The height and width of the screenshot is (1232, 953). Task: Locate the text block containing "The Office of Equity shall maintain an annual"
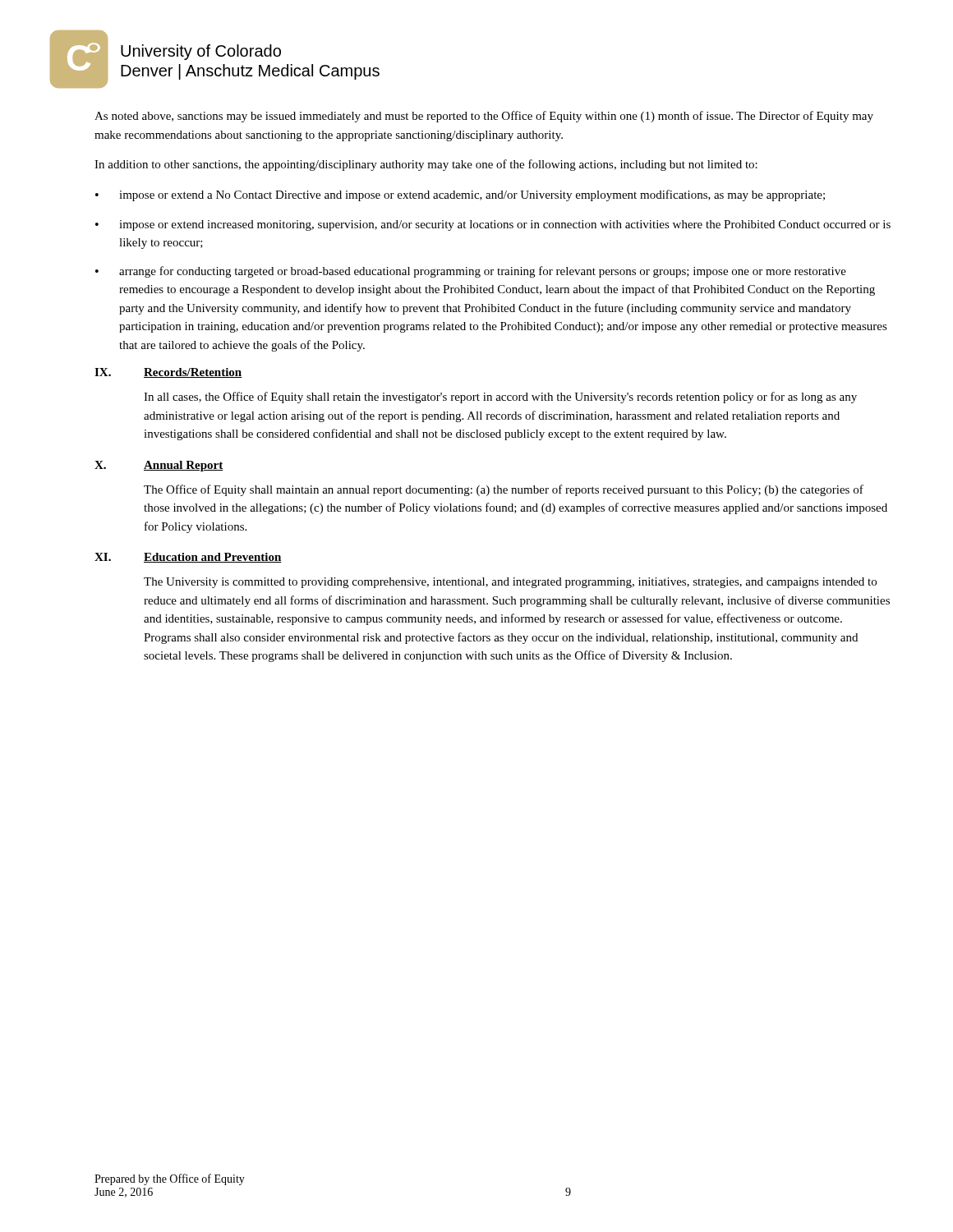[516, 508]
